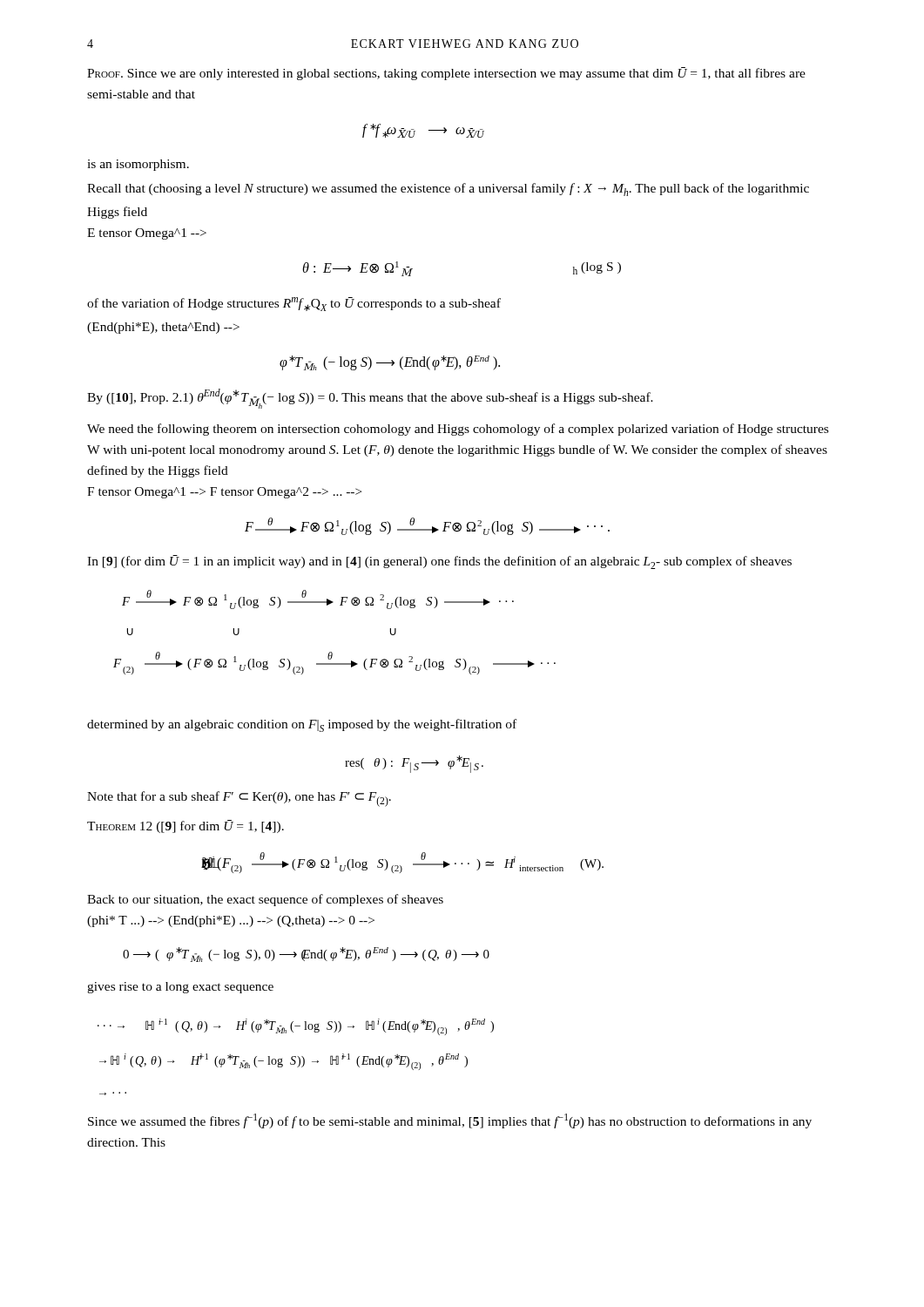This screenshot has height=1307, width=924.
Task: Find the text starting "We need the following"
Action: pyautogui.click(x=458, y=449)
